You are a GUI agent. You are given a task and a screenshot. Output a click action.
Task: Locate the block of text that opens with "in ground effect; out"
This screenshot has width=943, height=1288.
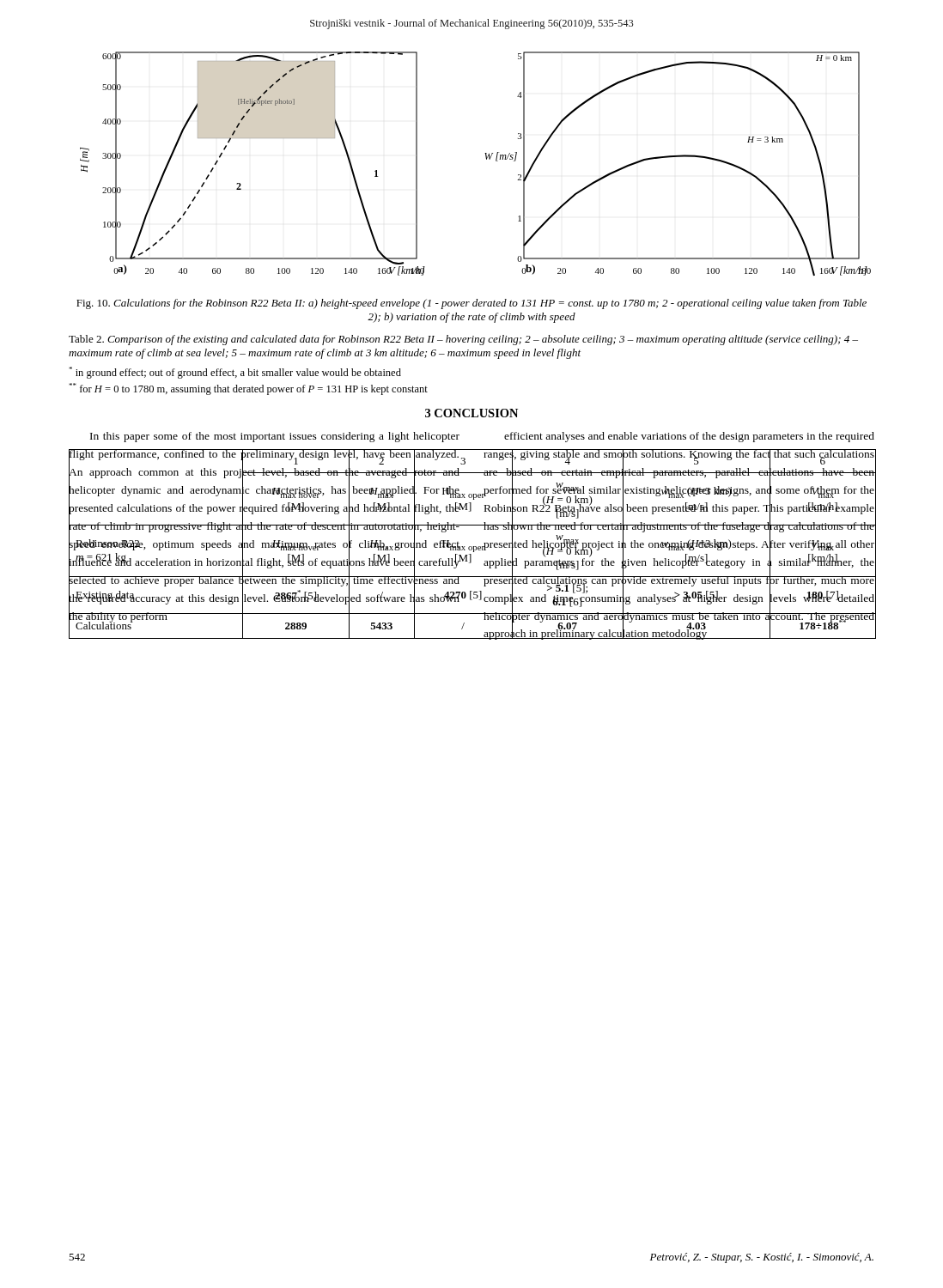[235, 372]
